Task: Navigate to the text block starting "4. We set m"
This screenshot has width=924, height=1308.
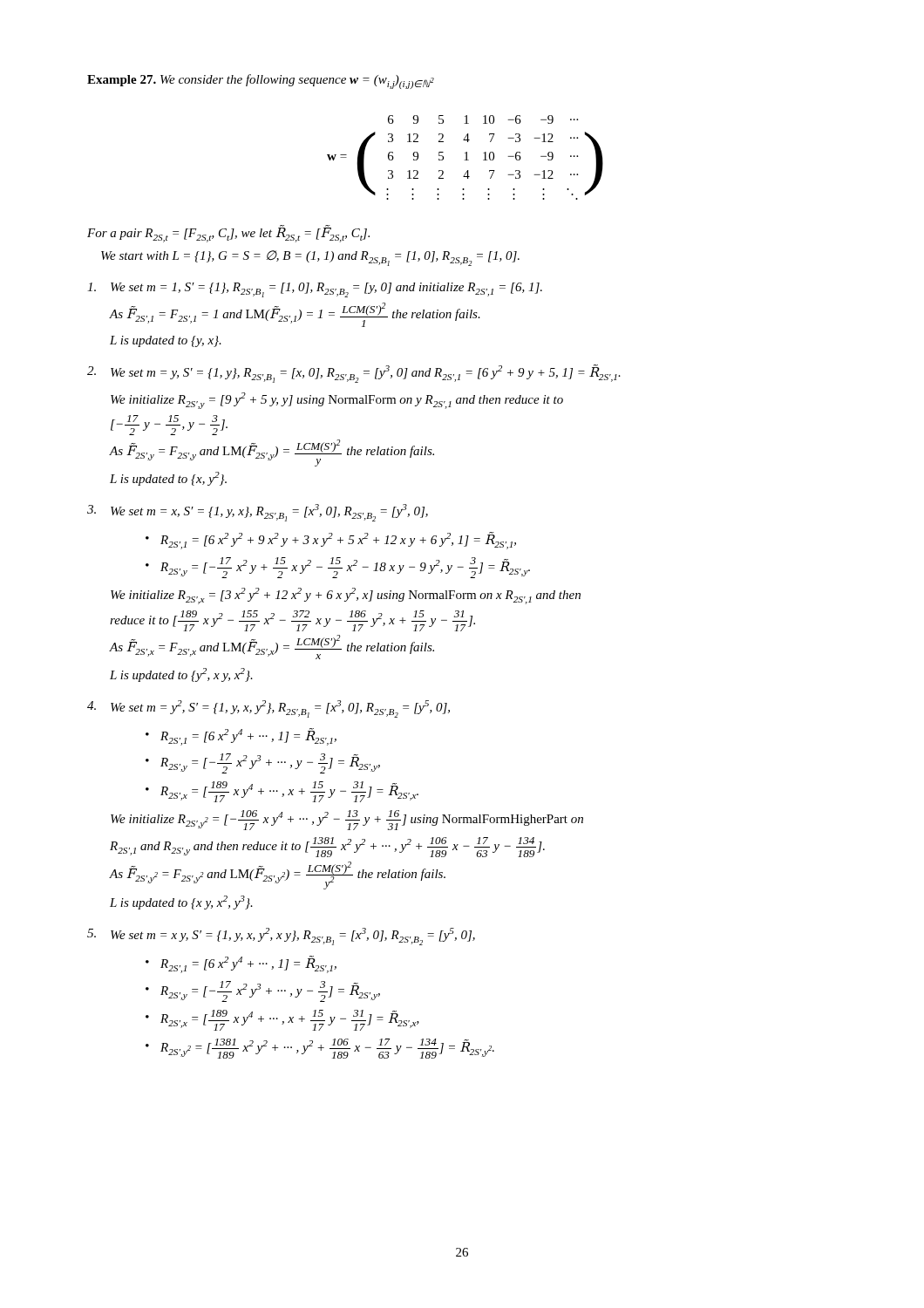Action: point(268,709)
